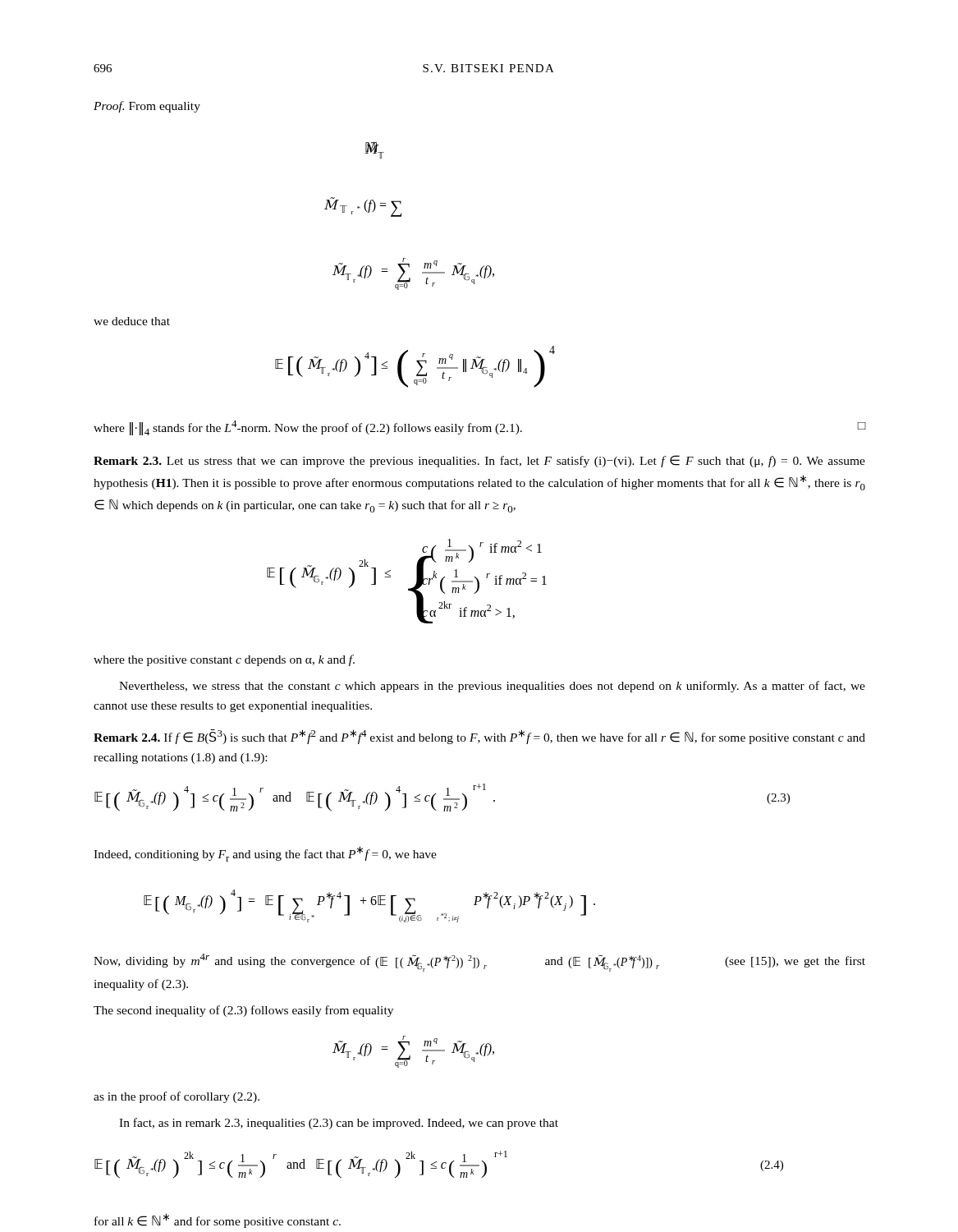Locate the text block that reads "Remark 2.3. Let us stress that we"
The image size is (958, 1232).
point(479,484)
